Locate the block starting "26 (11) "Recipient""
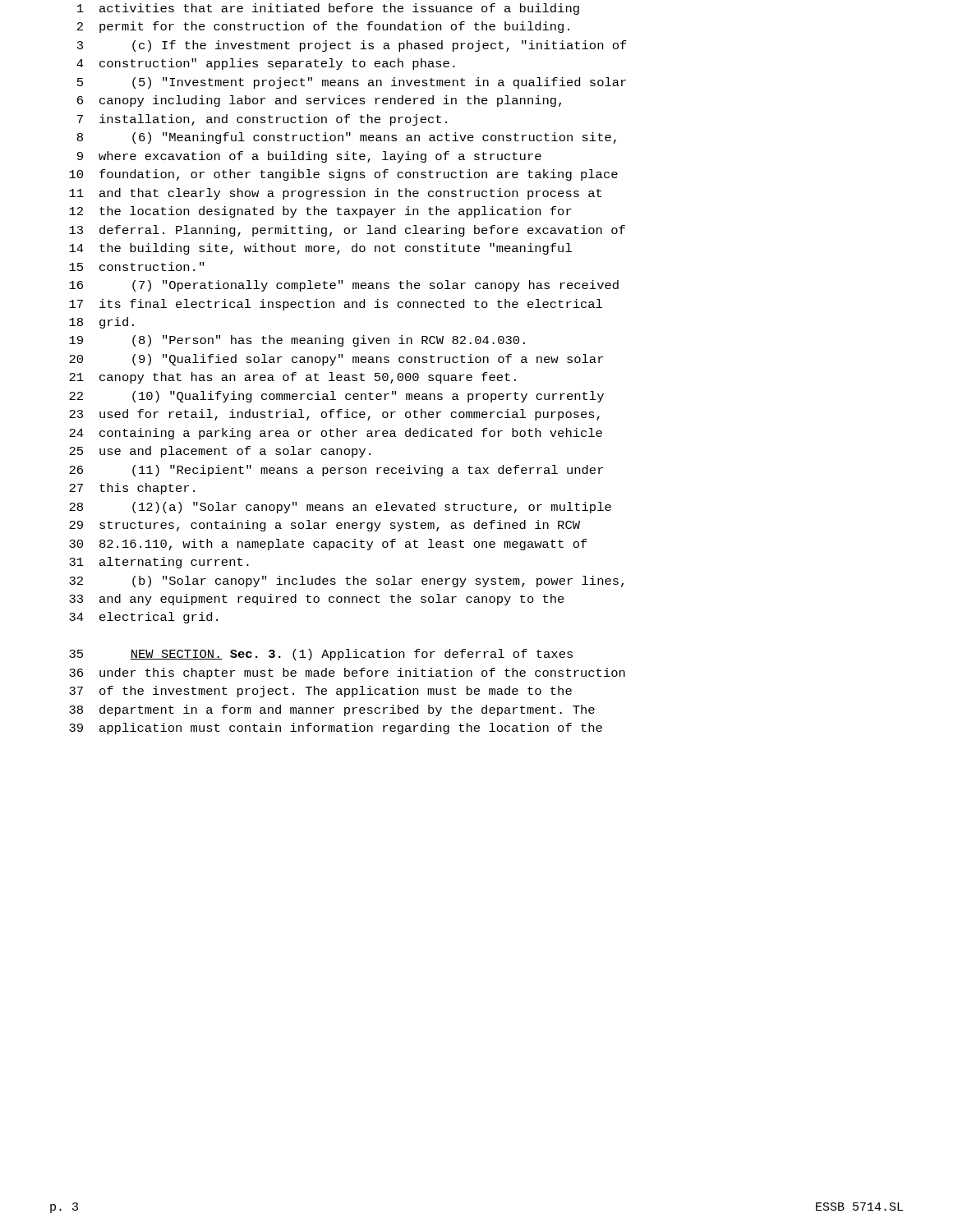Screen dimensions: 1232x953 coord(476,471)
